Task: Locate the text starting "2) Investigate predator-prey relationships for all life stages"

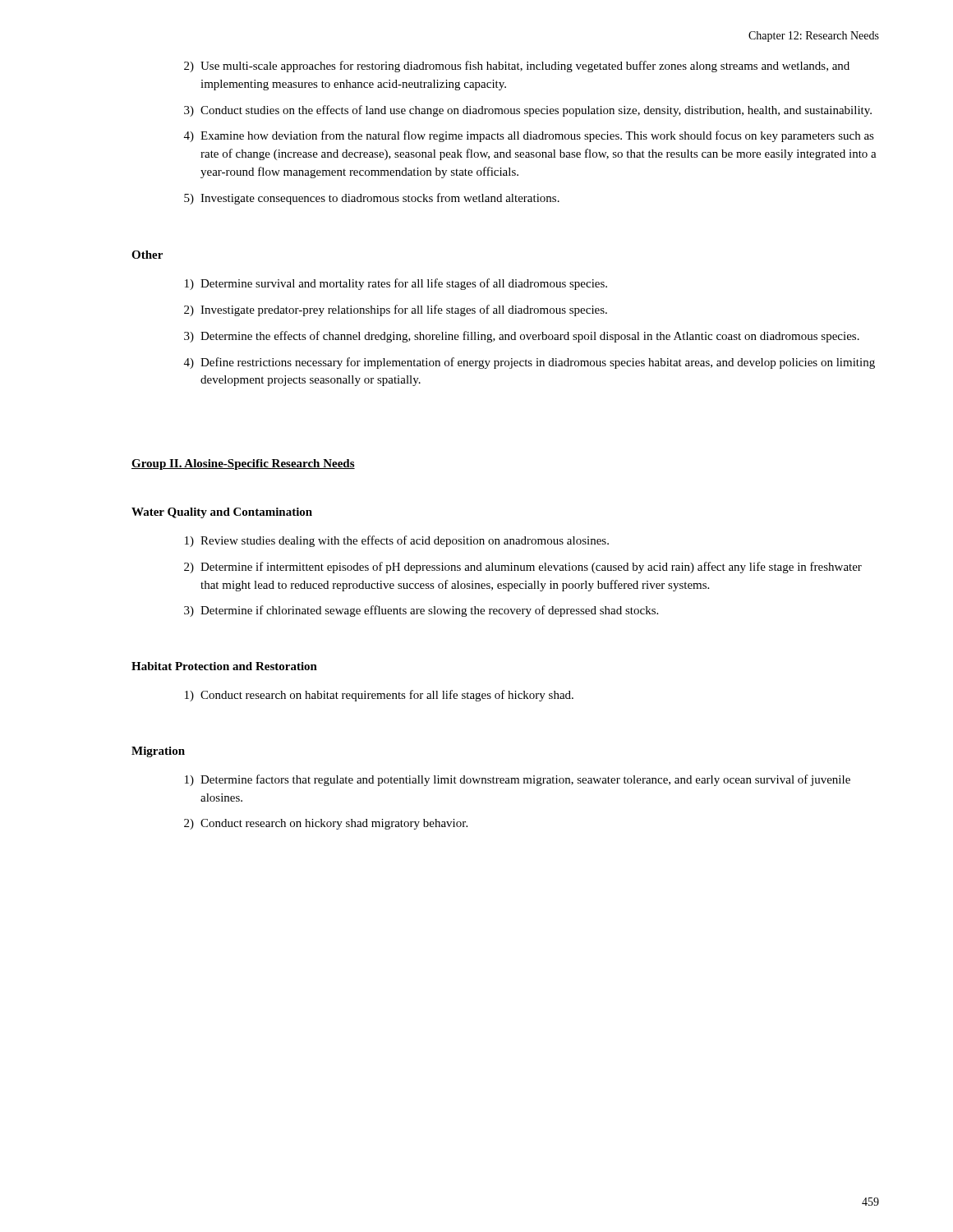Action: (522, 310)
